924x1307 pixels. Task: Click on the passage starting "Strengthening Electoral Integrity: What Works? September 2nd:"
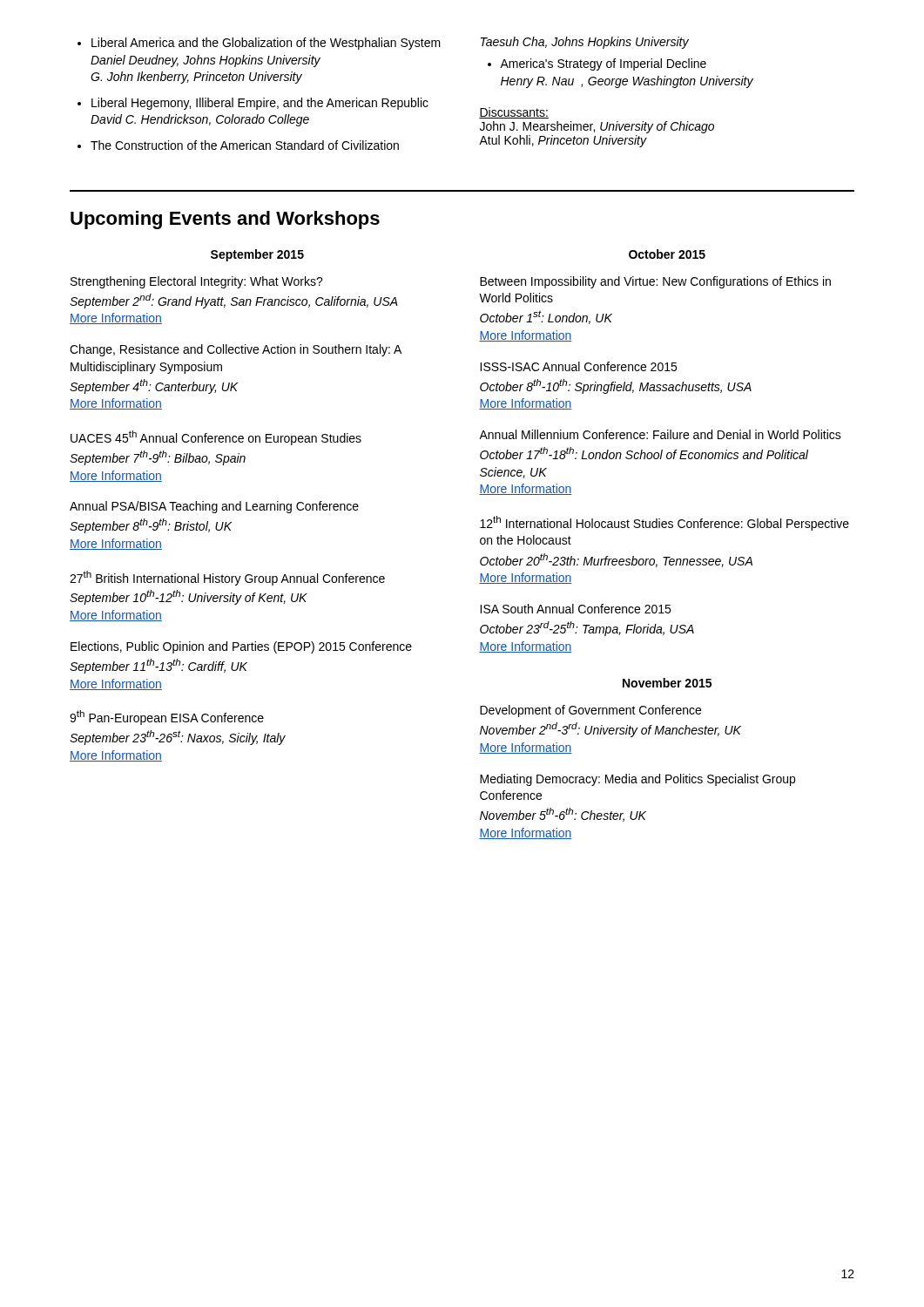pyautogui.click(x=234, y=300)
